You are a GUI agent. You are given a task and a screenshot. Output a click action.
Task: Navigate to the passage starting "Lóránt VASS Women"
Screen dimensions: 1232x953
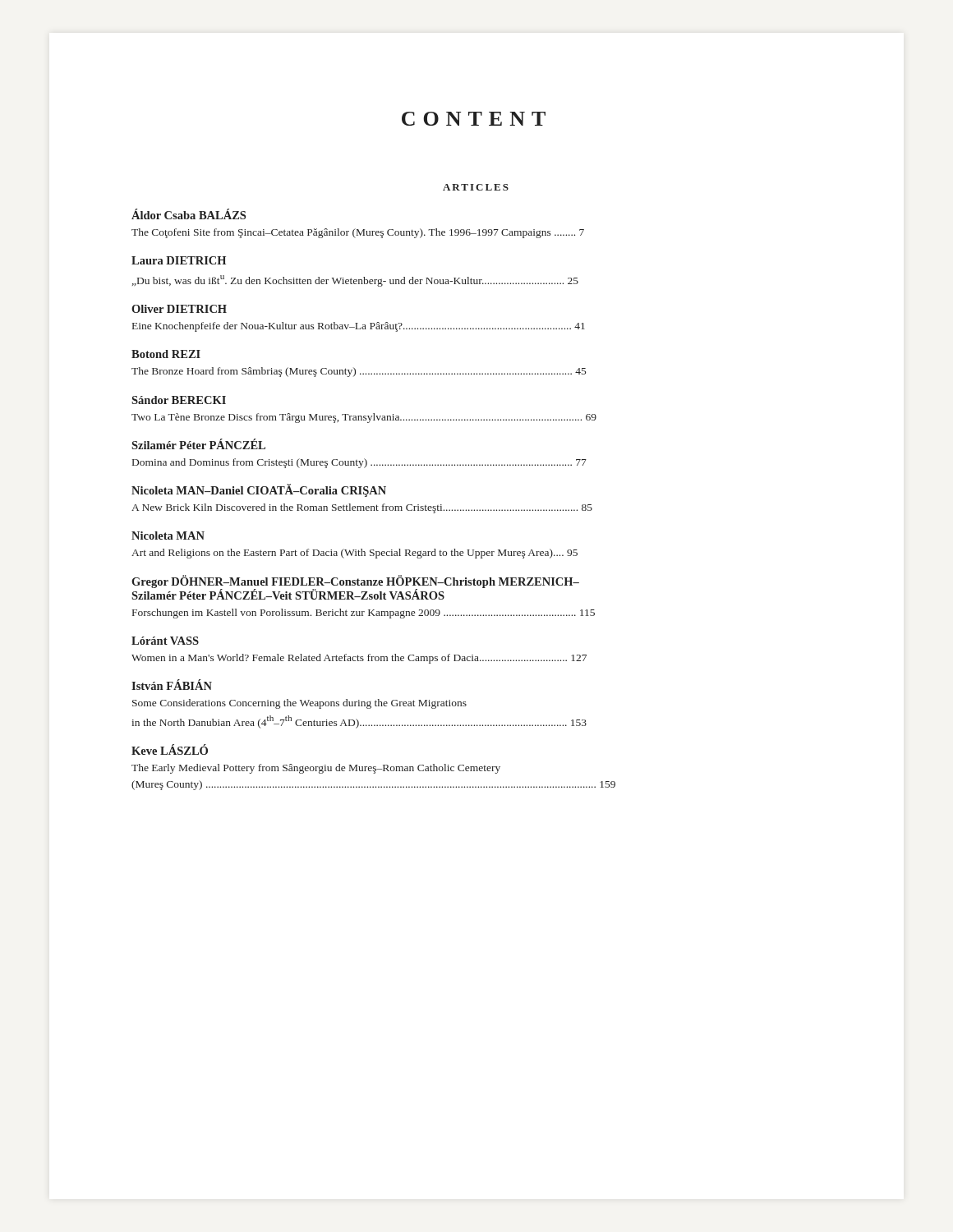pos(476,650)
